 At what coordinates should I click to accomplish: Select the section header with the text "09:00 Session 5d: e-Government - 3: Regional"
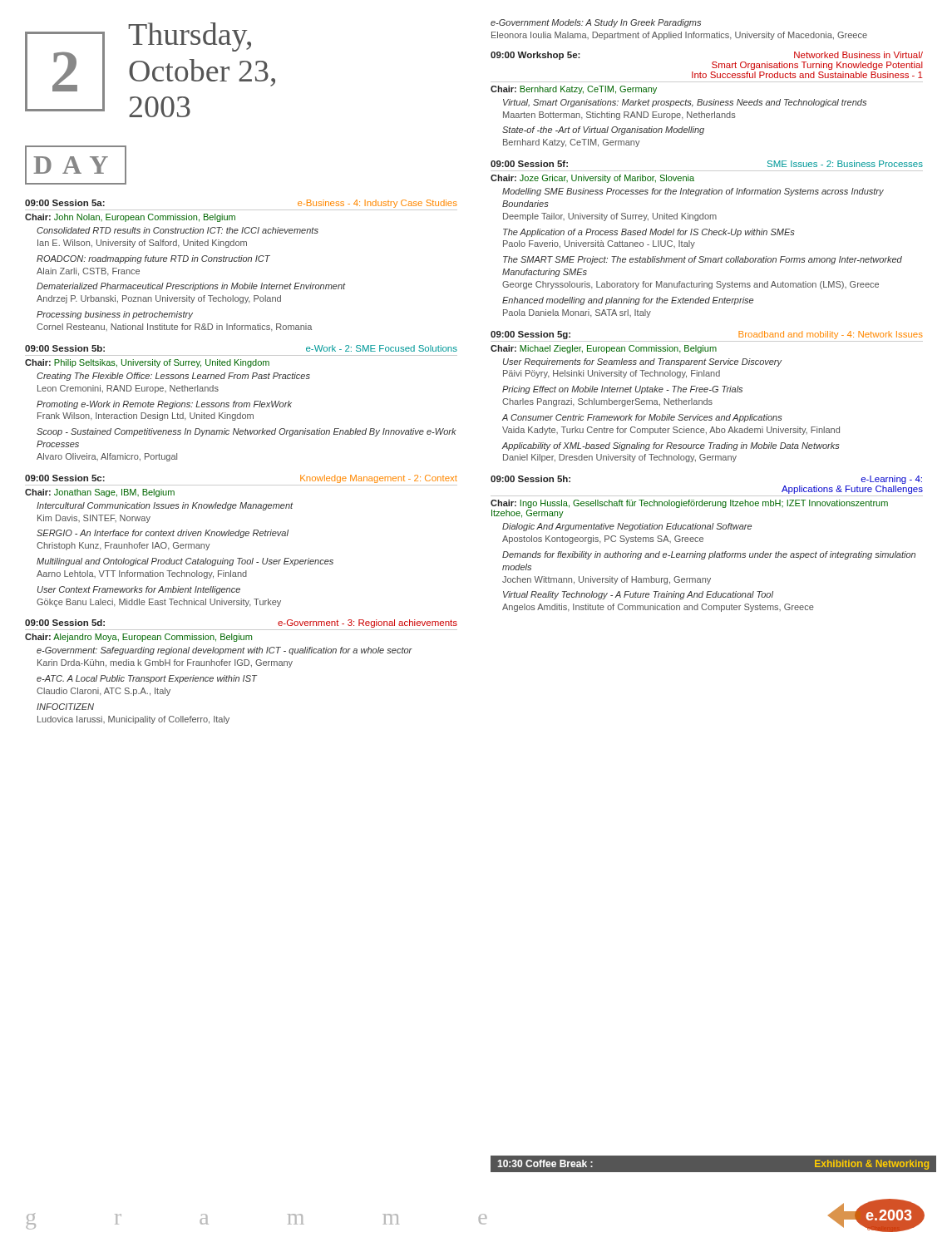pyautogui.click(x=241, y=672)
